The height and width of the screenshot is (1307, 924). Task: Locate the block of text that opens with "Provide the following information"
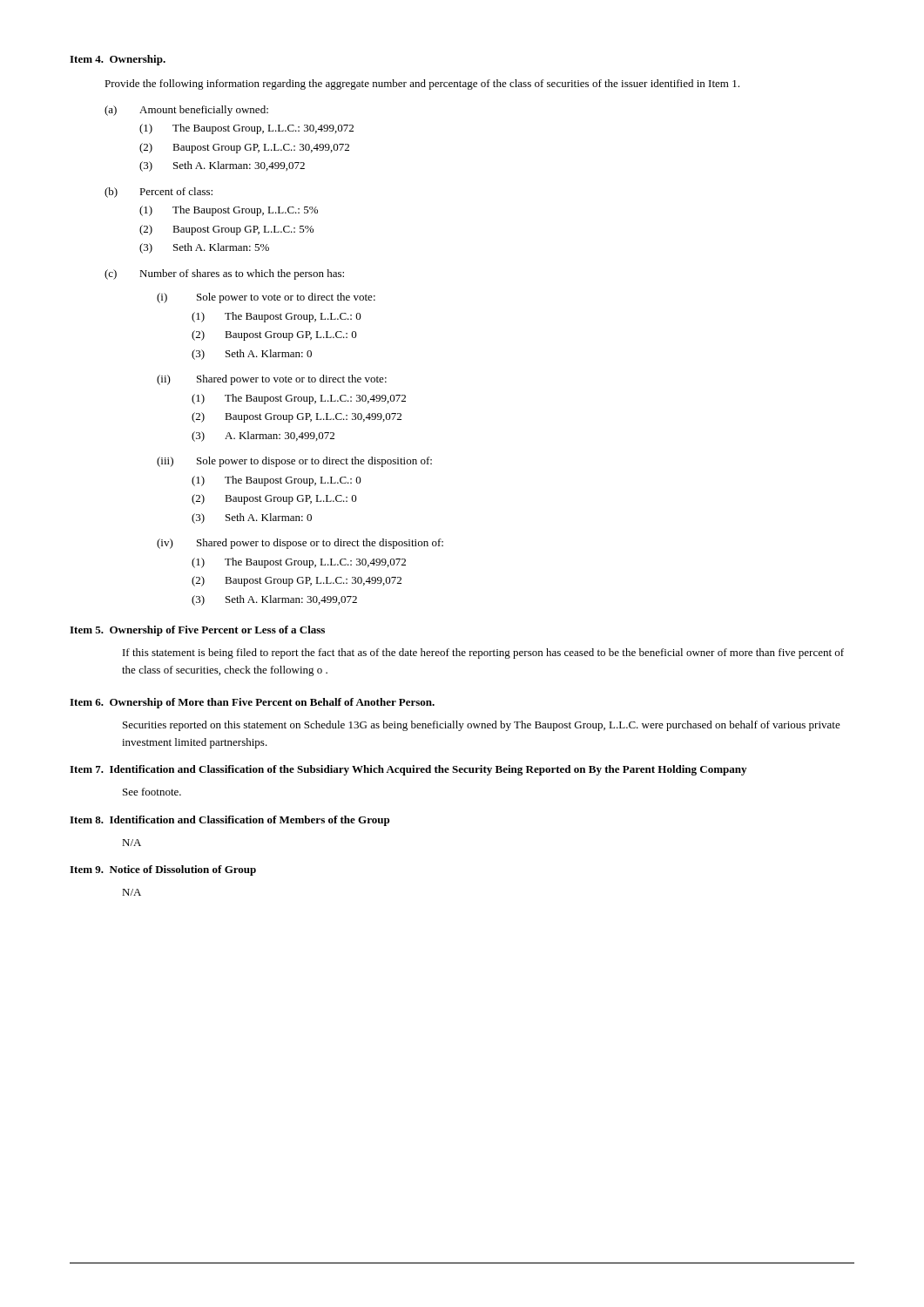point(422,83)
